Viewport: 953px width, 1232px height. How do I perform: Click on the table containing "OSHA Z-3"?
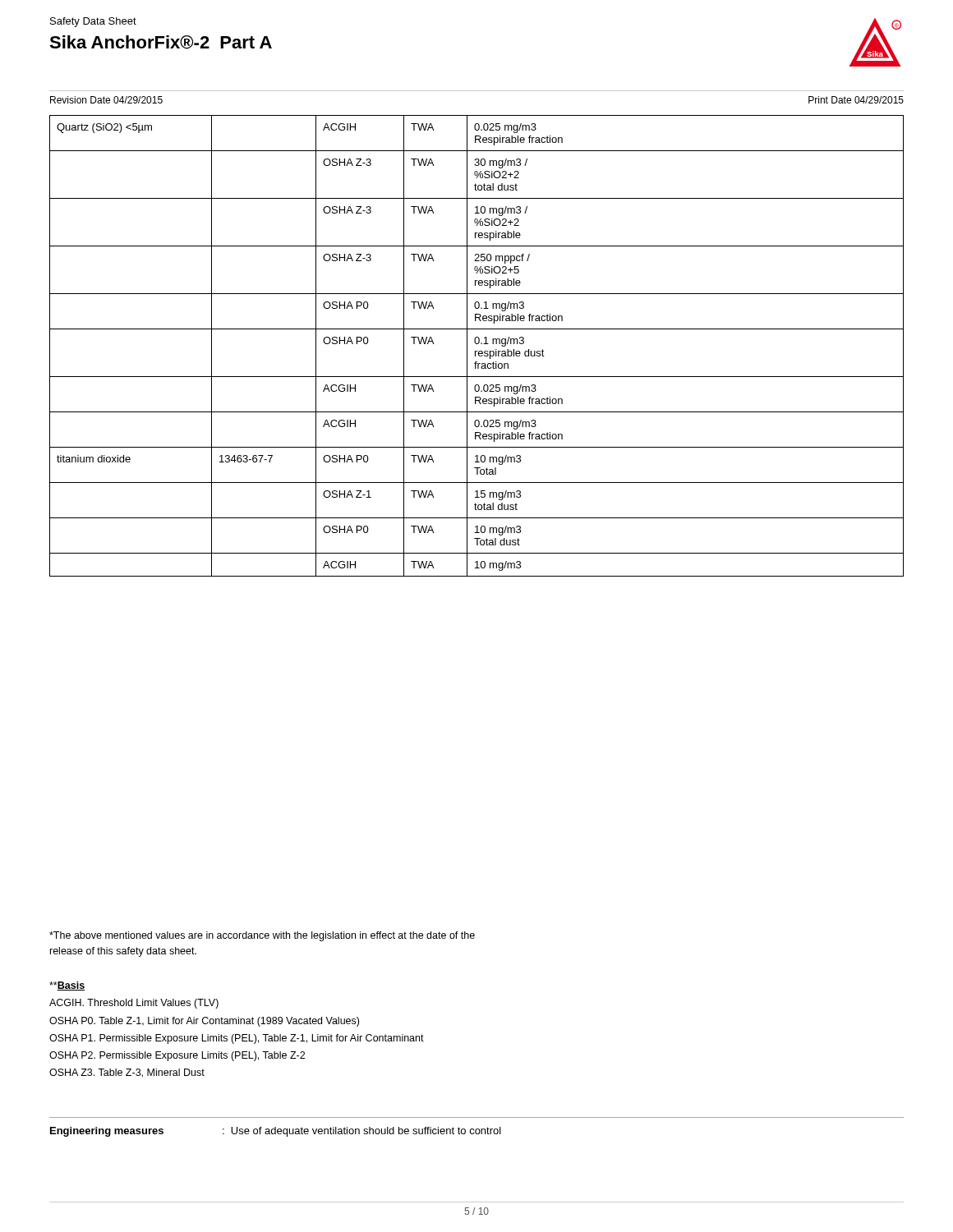(x=476, y=346)
